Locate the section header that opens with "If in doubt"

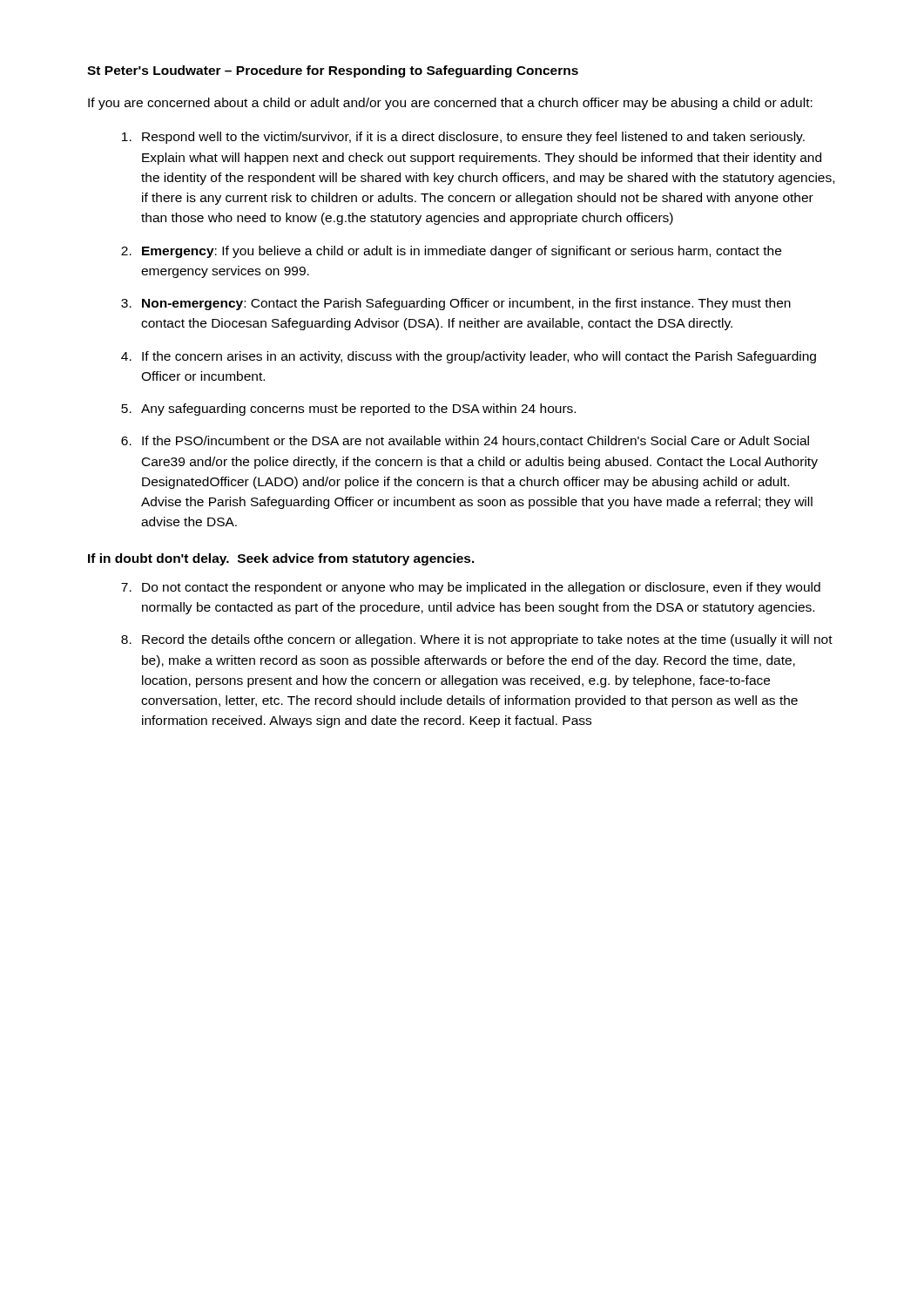tap(281, 558)
